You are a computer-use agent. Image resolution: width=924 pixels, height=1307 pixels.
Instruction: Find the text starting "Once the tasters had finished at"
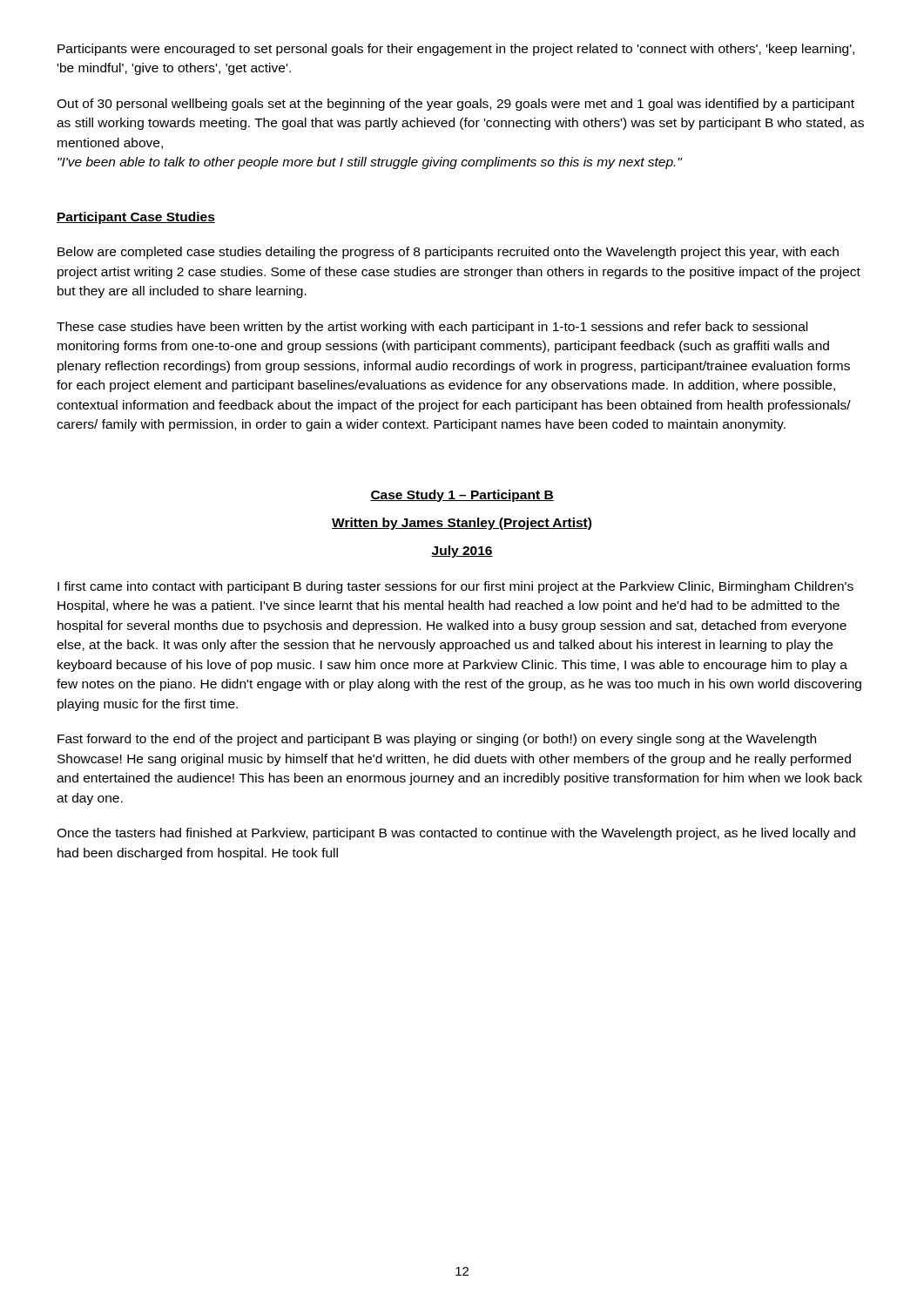462,843
